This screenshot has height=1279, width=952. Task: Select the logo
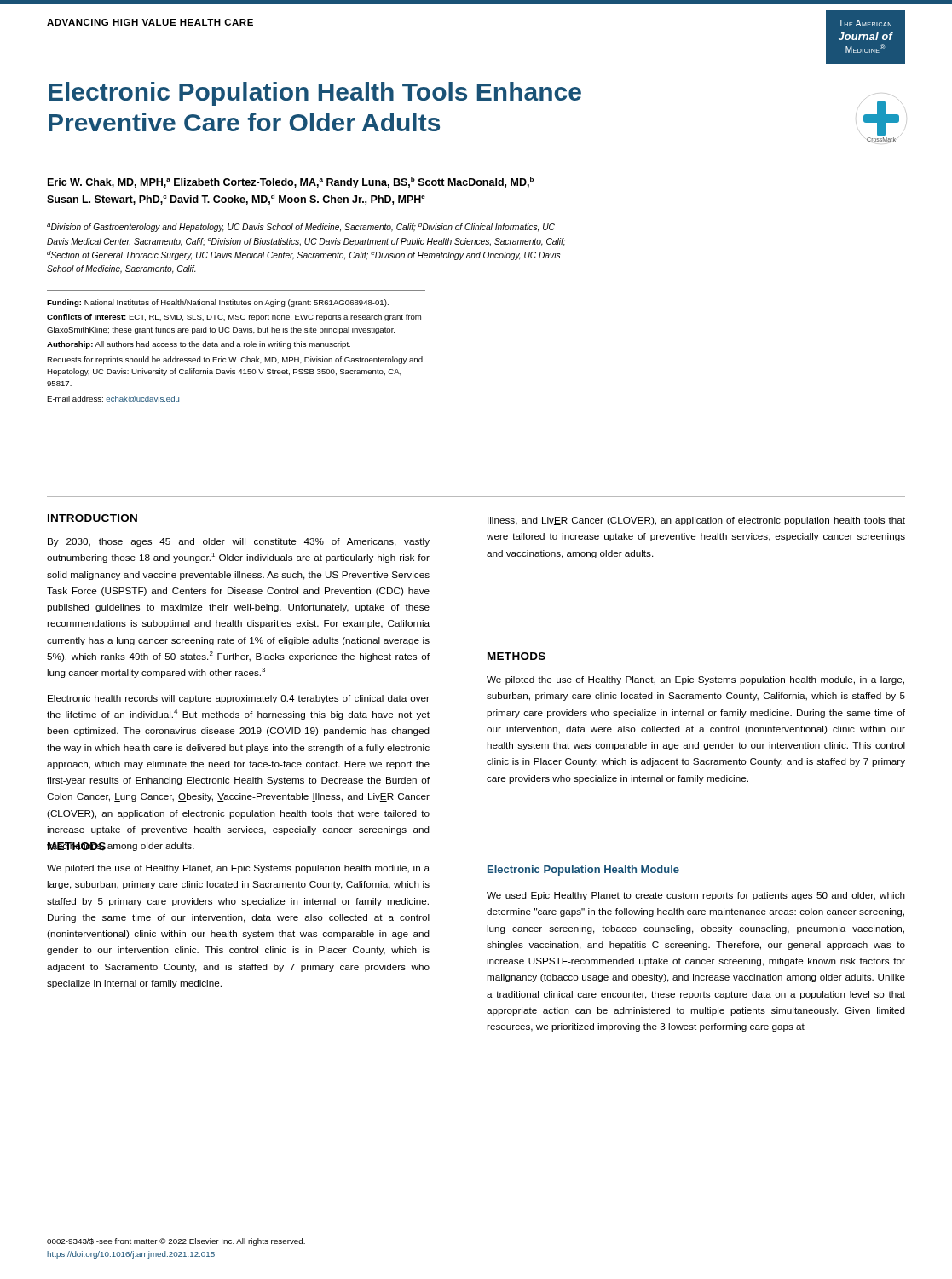point(881,120)
